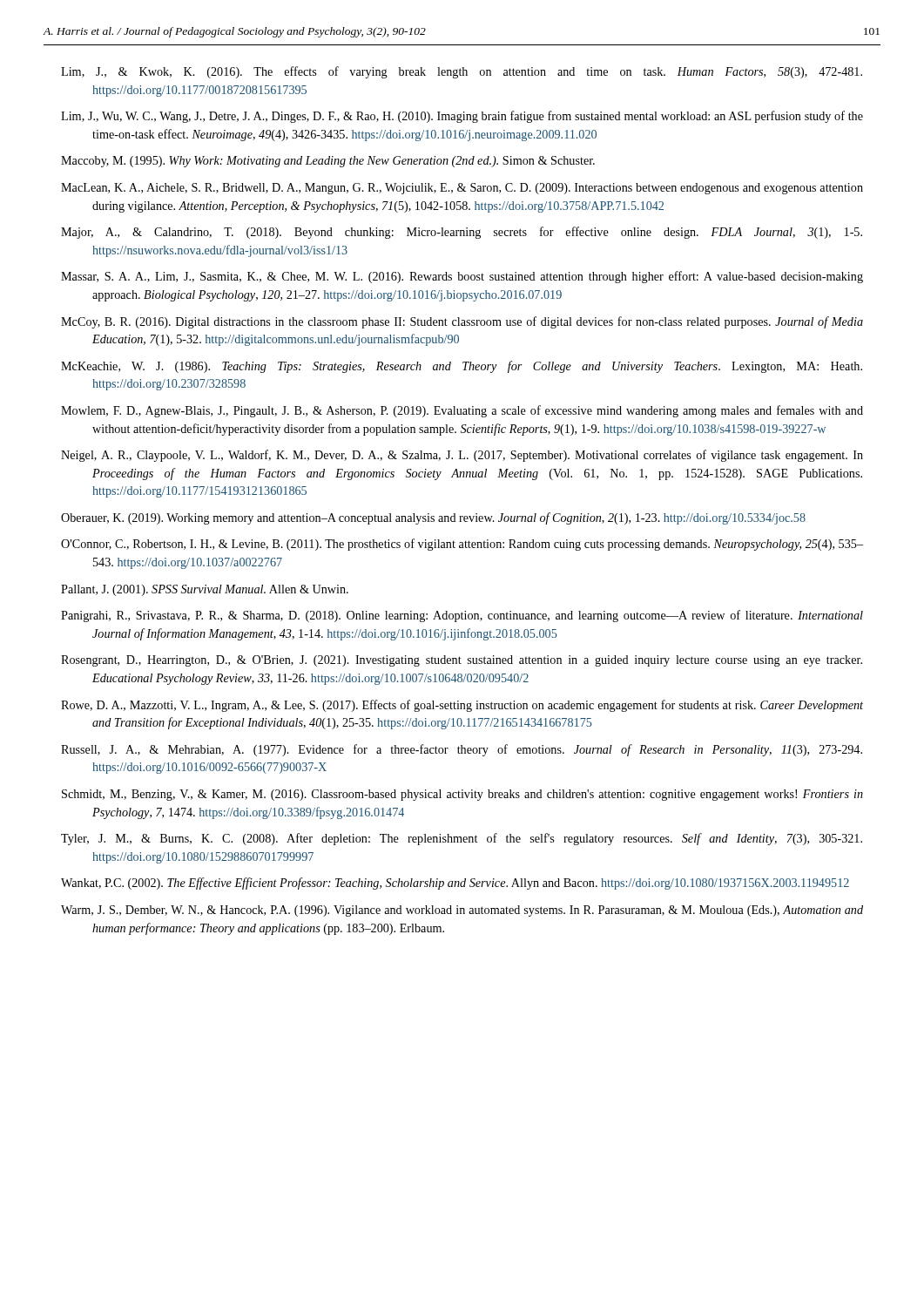This screenshot has height=1307, width=924.
Task: Locate the passage starting "Lim, J., Wu, W."
Action: [x=462, y=125]
